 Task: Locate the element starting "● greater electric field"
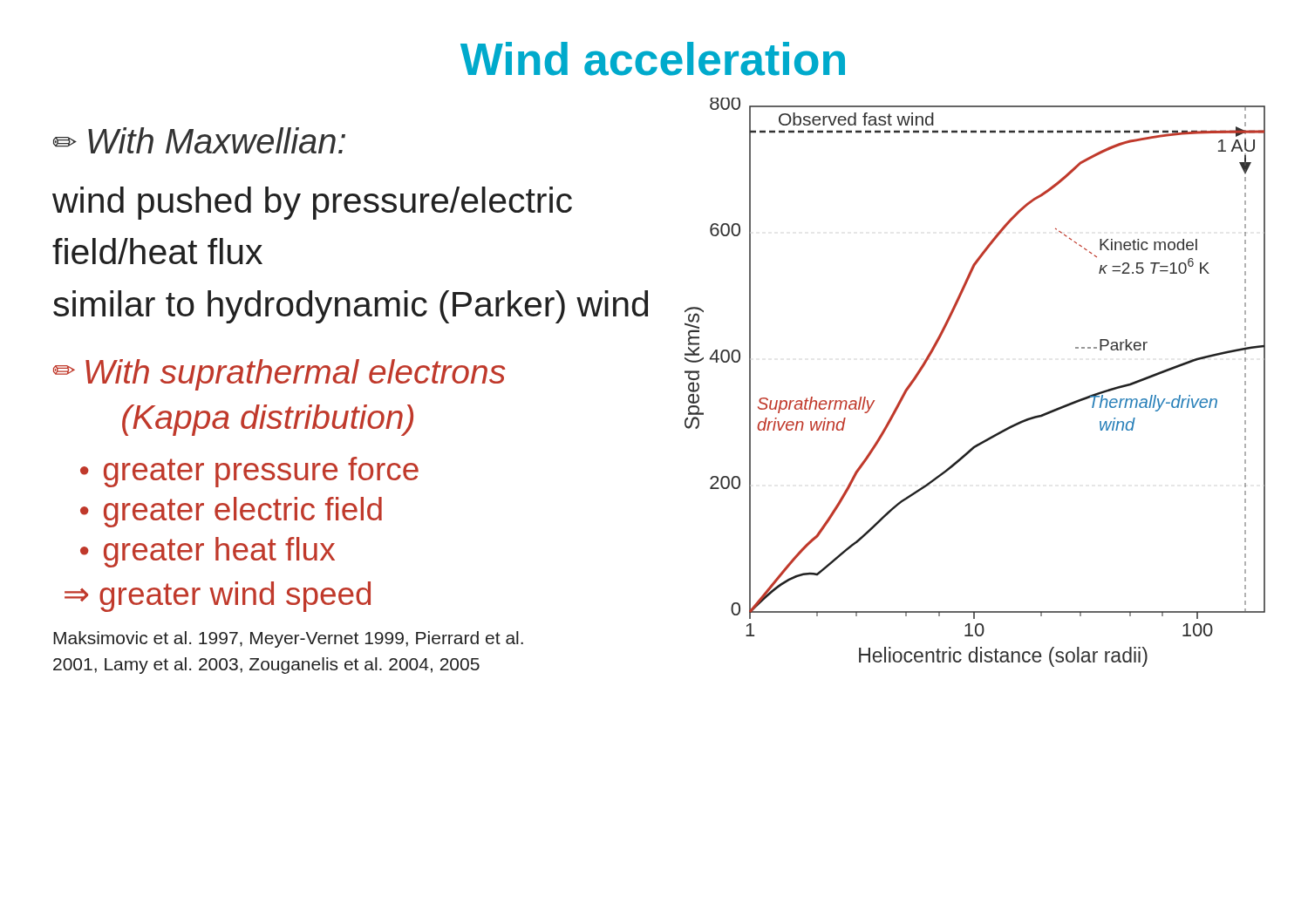(x=231, y=510)
